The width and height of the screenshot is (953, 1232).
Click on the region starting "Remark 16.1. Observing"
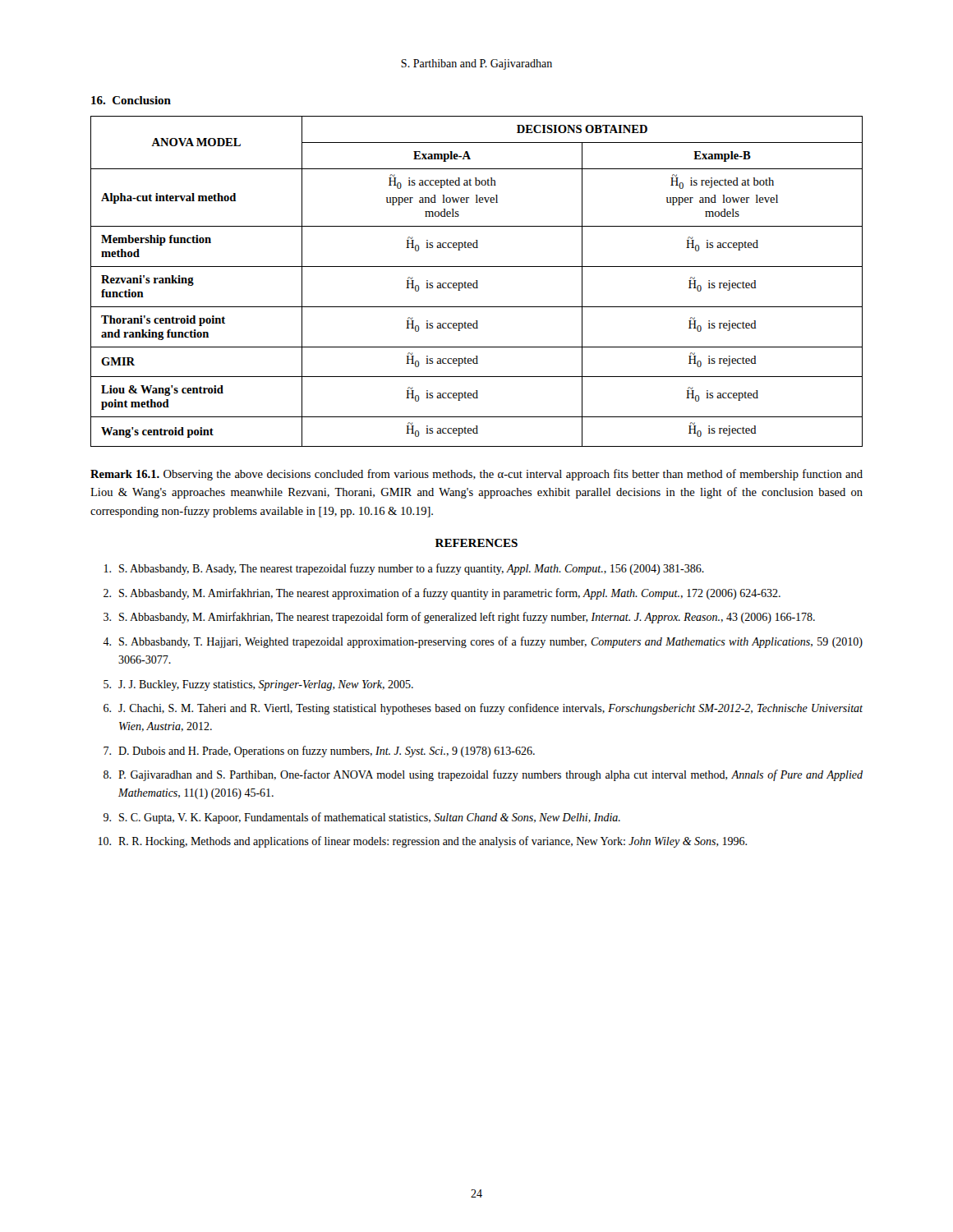[476, 492]
